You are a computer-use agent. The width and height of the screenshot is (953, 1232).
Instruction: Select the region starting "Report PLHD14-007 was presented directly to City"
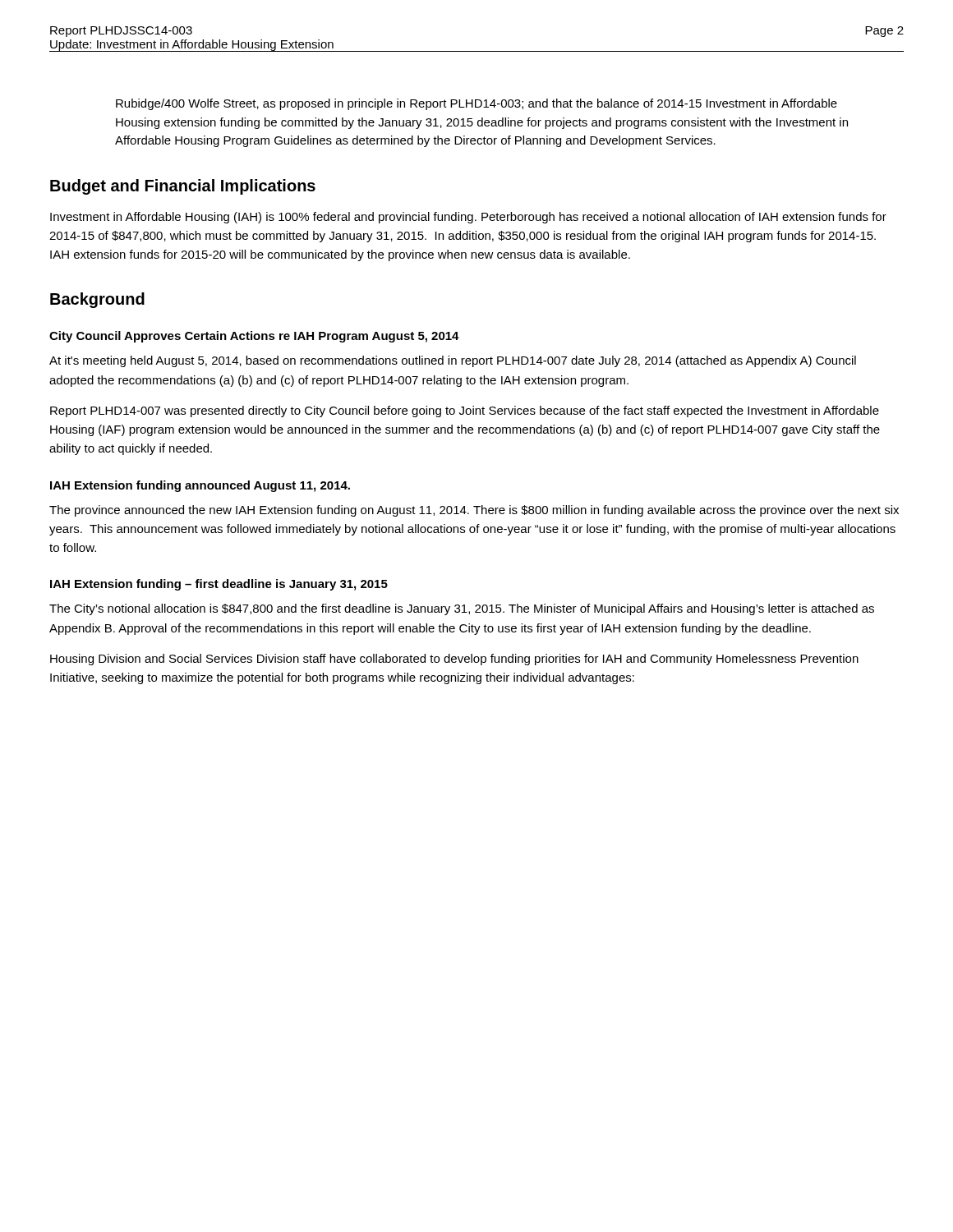point(465,429)
